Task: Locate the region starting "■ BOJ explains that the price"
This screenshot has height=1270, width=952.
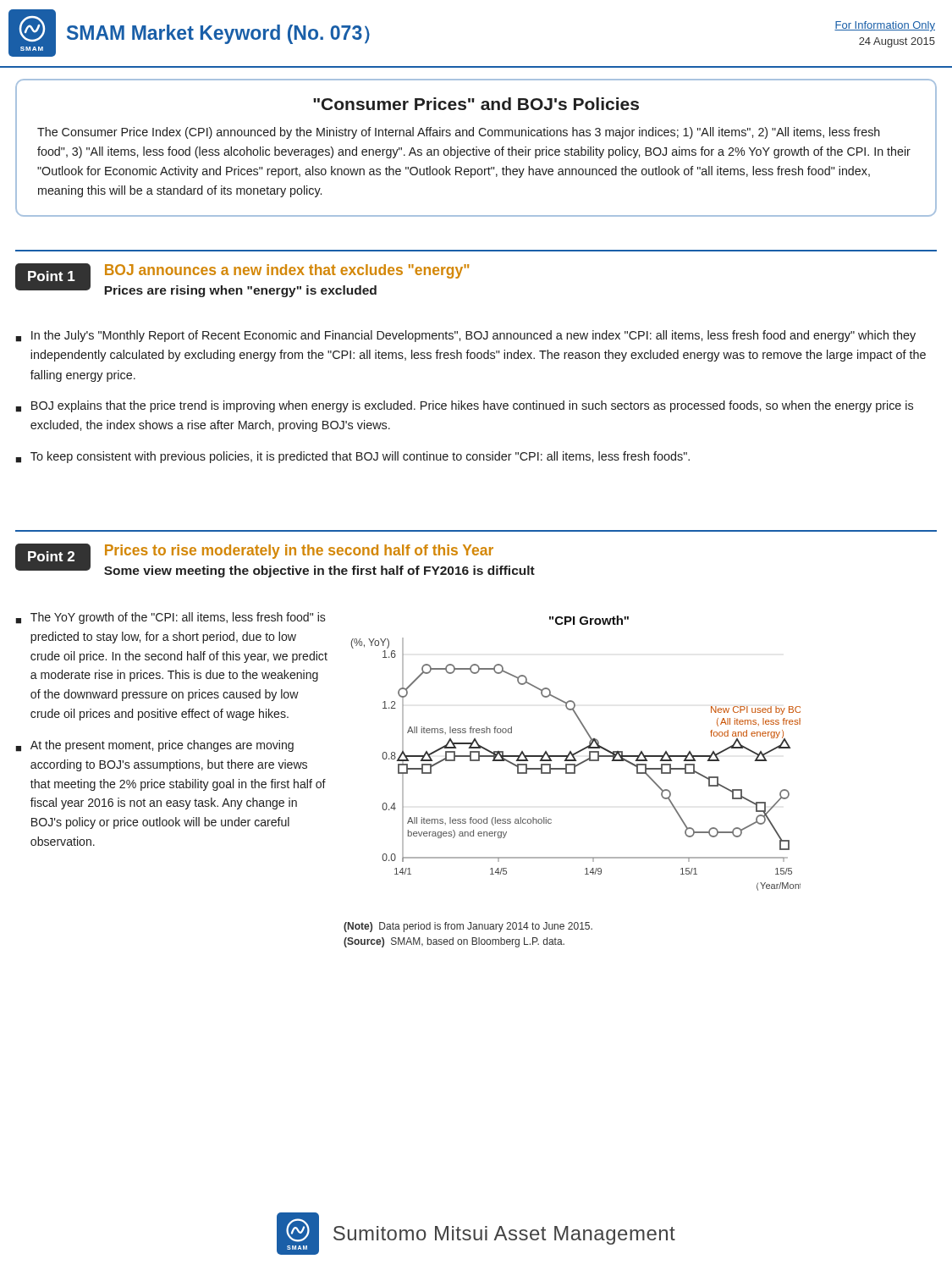Action: coord(476,416)
